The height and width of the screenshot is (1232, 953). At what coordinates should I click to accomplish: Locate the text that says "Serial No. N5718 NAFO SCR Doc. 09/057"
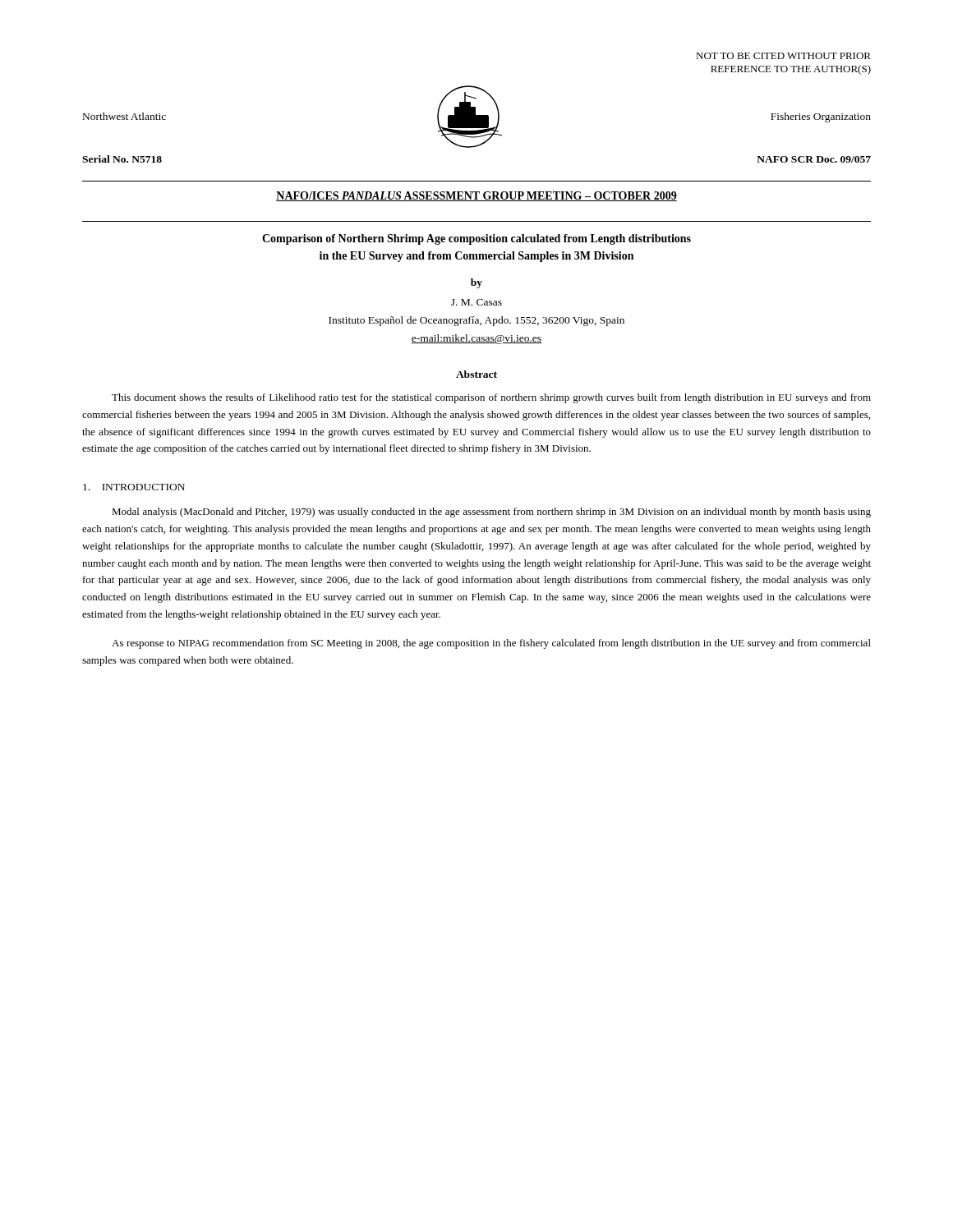pyautogui.click(x=119, y=159)
